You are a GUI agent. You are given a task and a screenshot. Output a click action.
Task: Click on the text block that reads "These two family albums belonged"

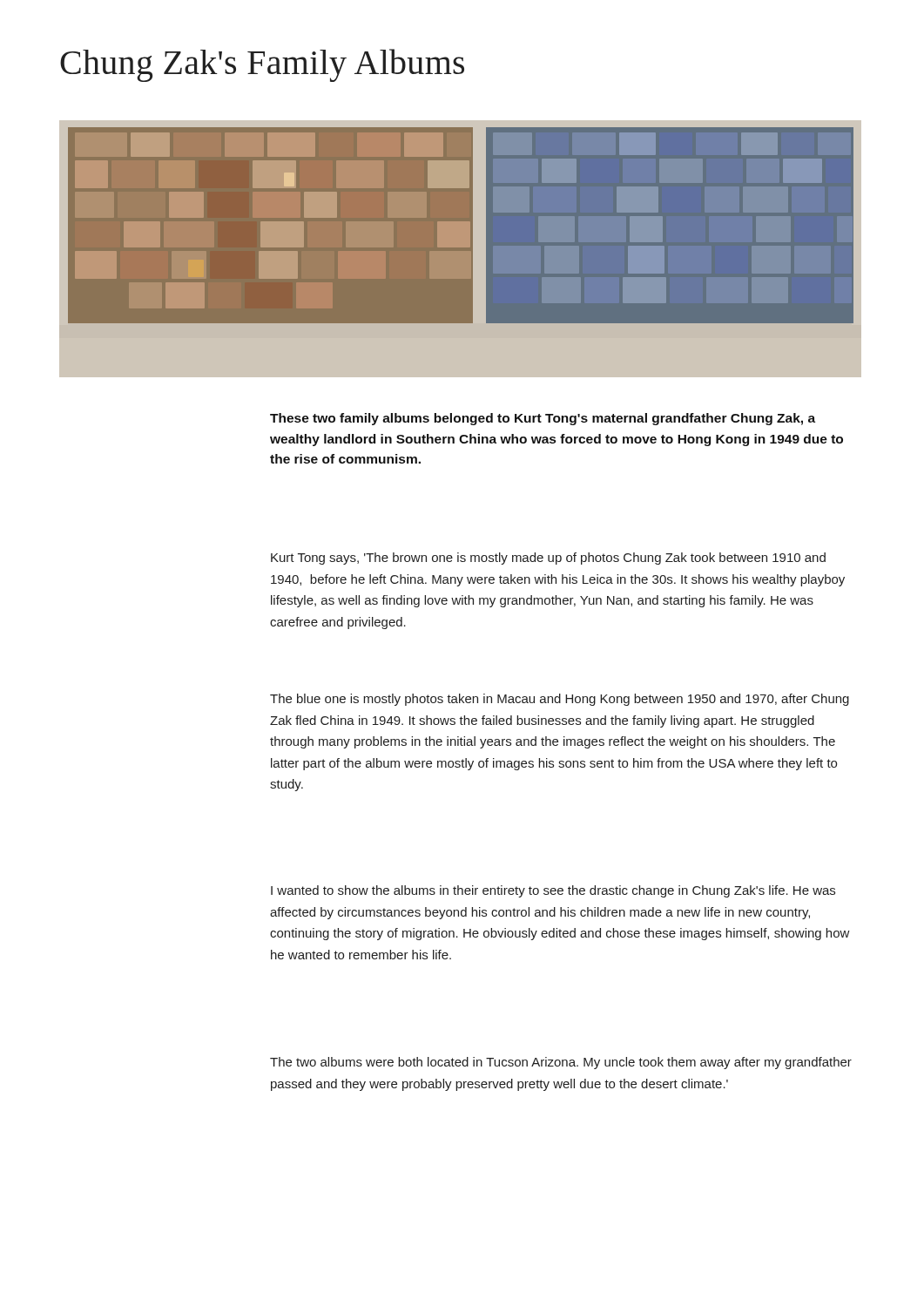click(x=564, y=439)
